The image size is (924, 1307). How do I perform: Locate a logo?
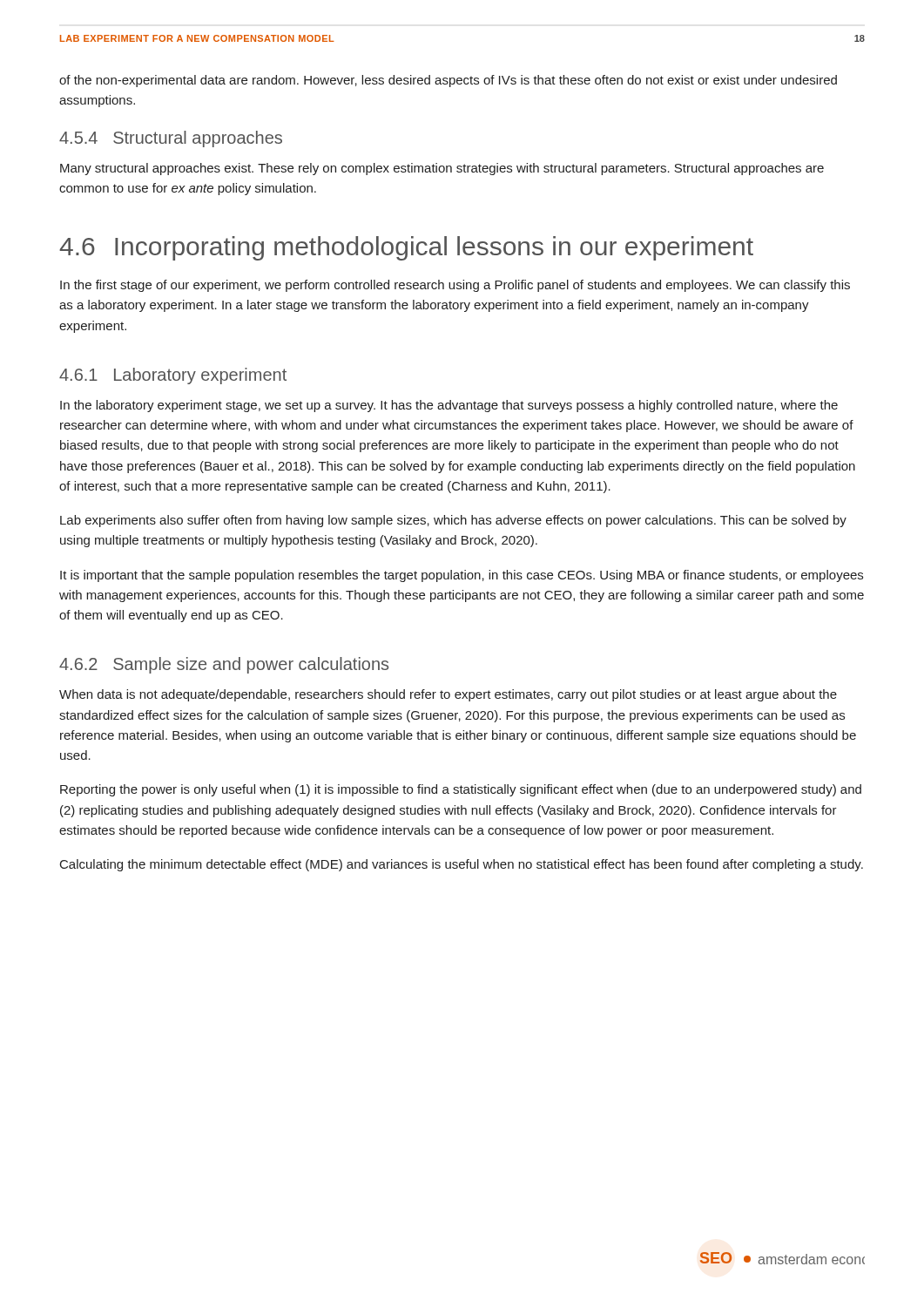click(780, 1258)
